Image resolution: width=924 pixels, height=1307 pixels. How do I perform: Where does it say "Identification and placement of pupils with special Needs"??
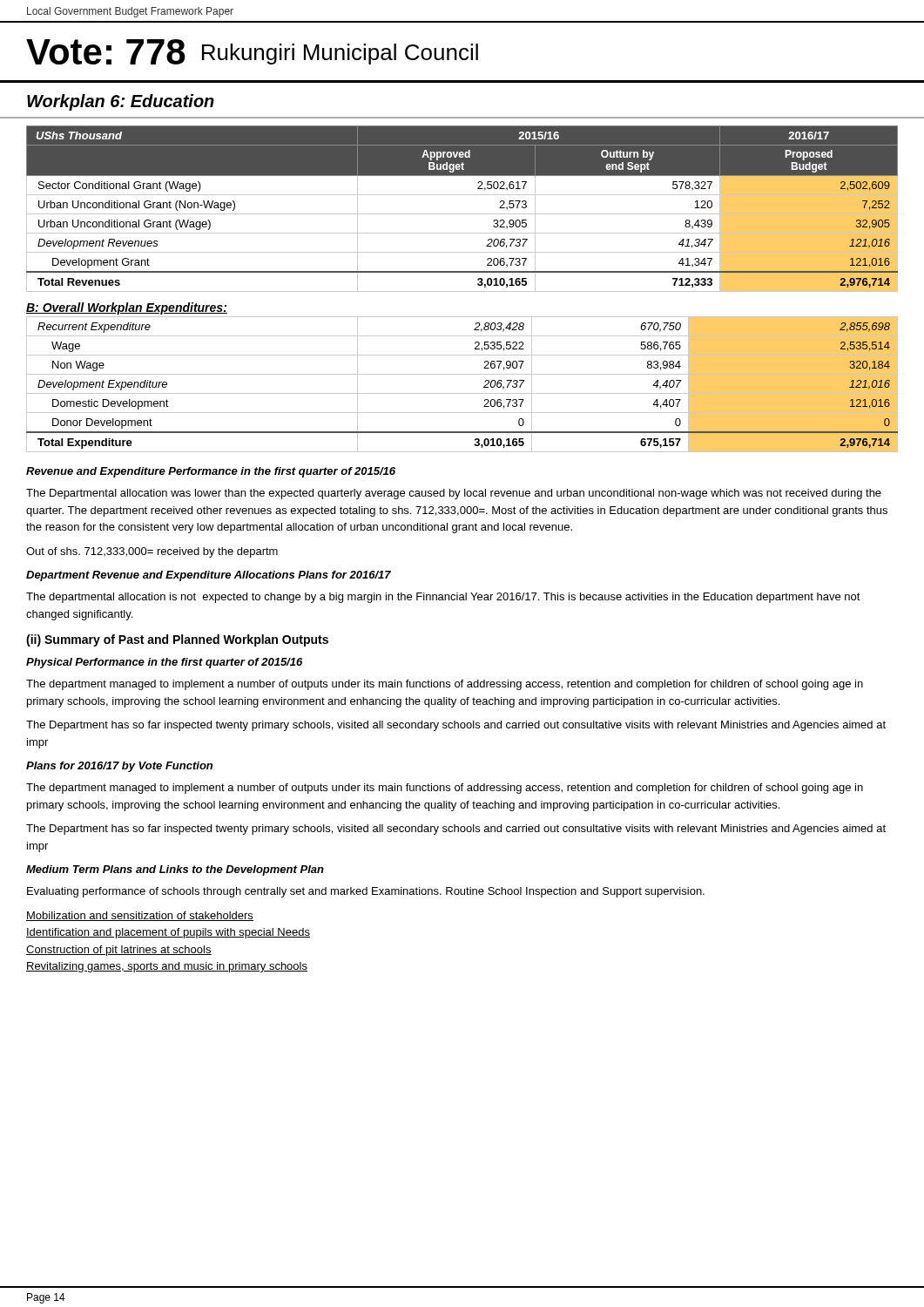pyautogui.click(x=168, y=932)
